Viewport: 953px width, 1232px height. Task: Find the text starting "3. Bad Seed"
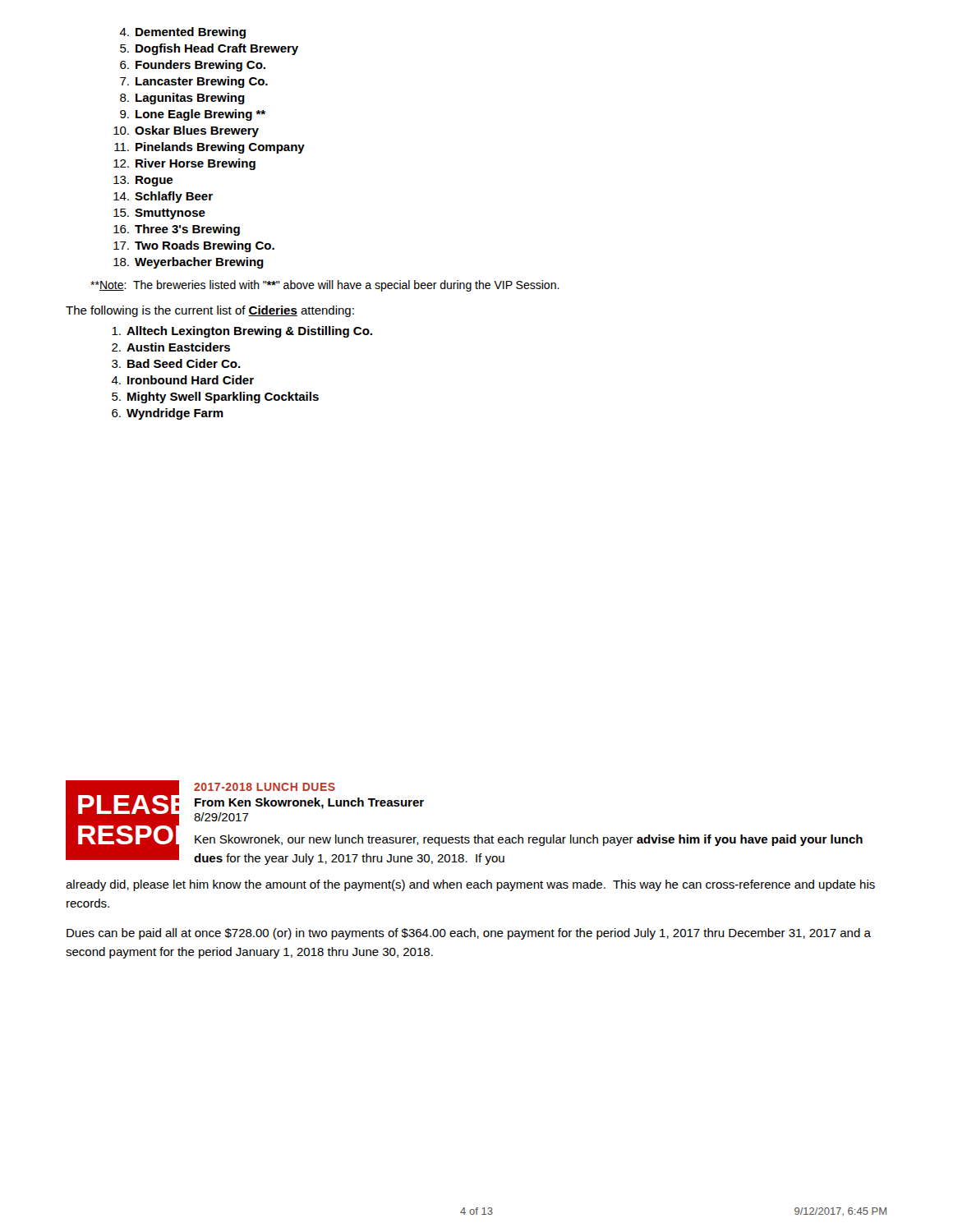coord(170,363)
